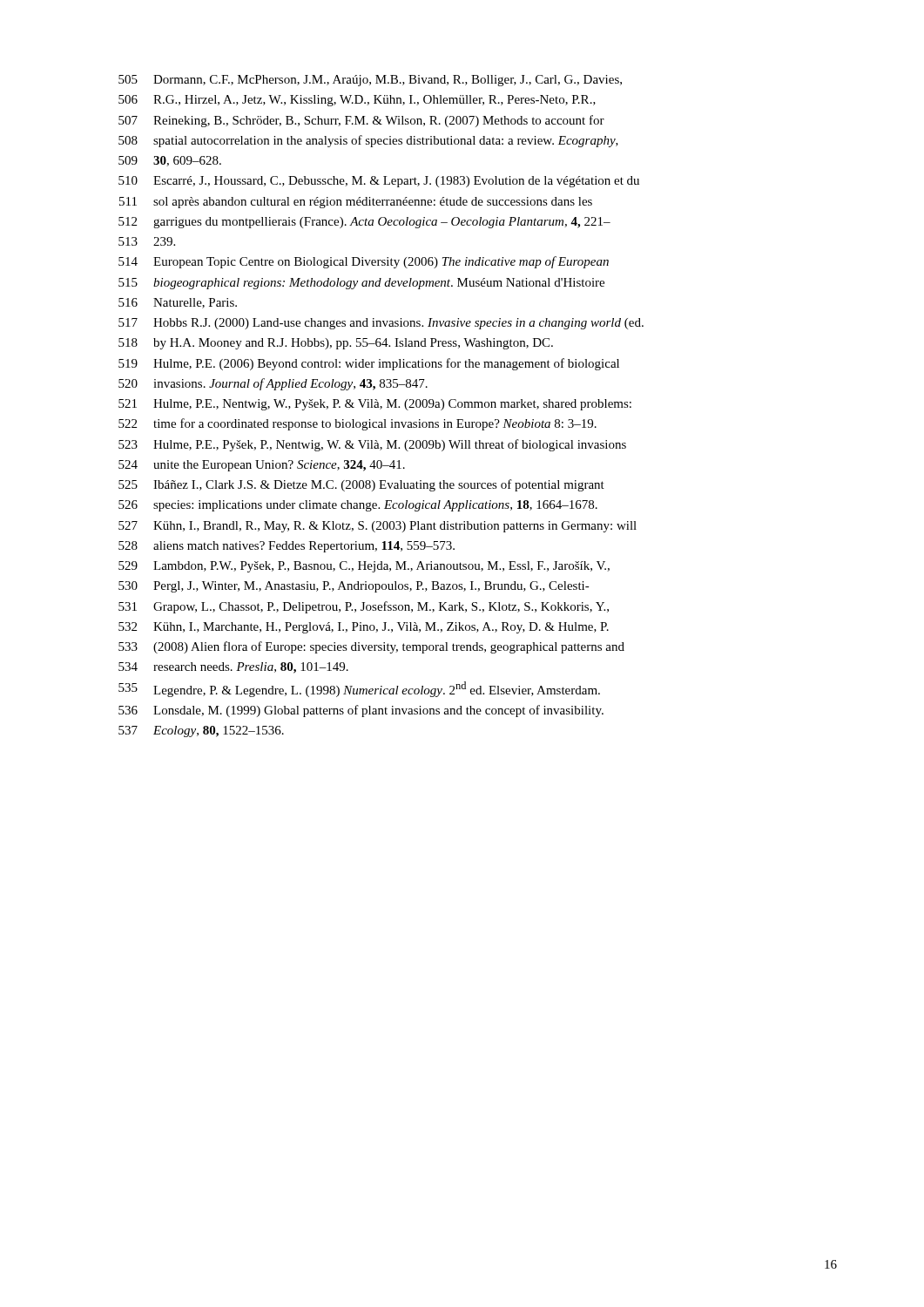Locate the region starting "529 Lambdon, P.W., Pyšek, P., Basnou,"

(x=466, y=566)
